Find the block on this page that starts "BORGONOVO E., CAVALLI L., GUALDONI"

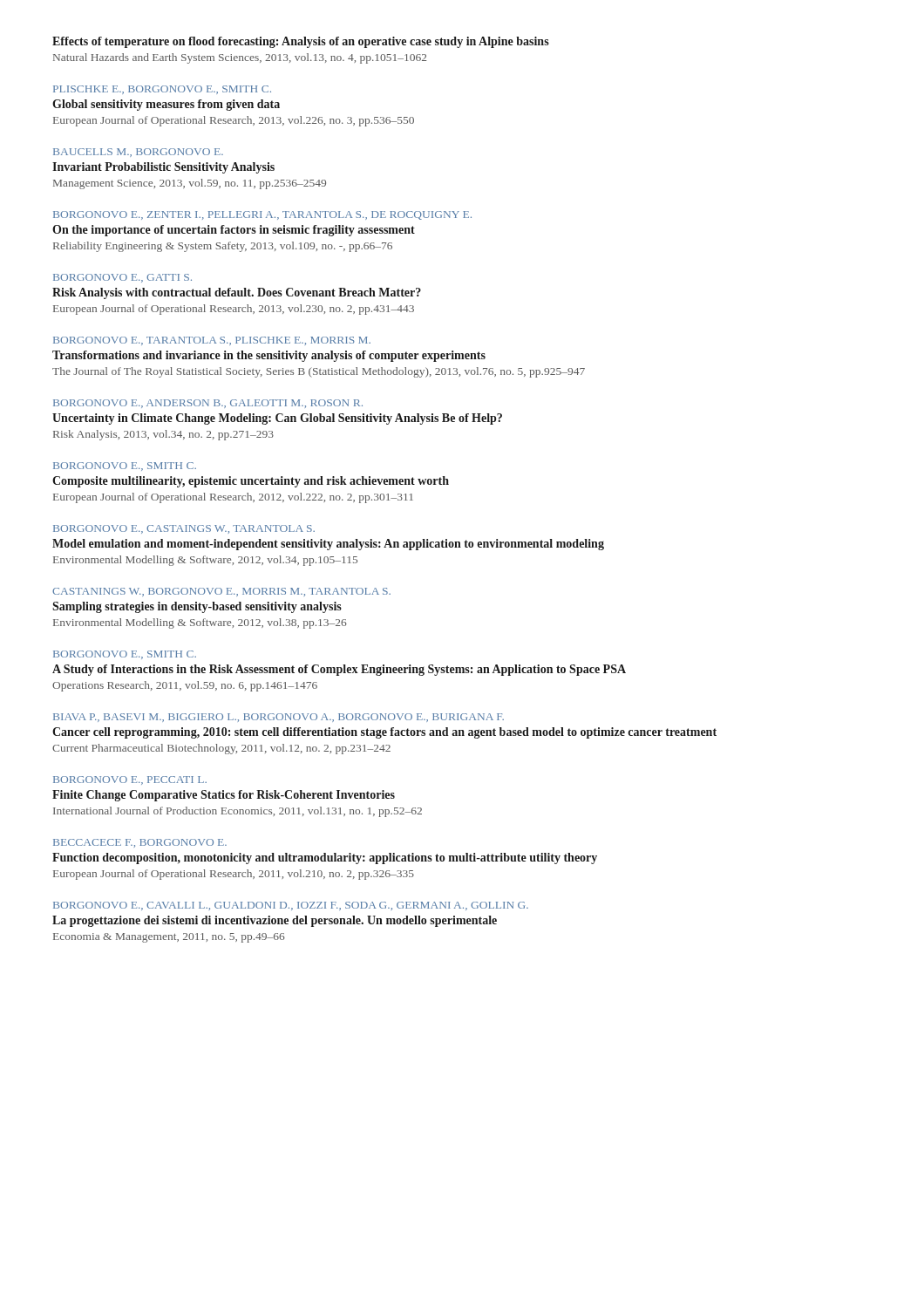point(462,920)
